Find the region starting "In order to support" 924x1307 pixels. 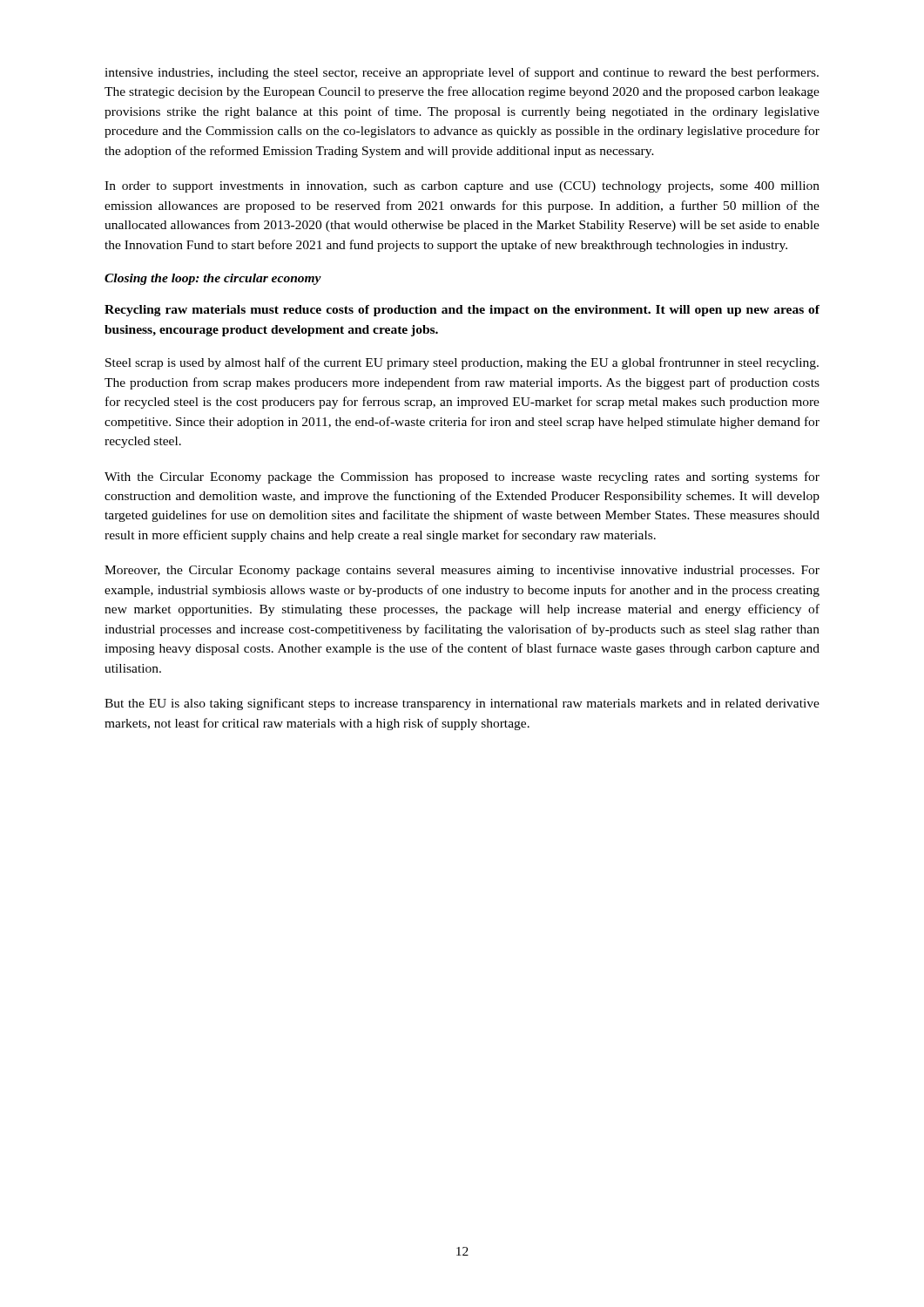coord(462,215)
